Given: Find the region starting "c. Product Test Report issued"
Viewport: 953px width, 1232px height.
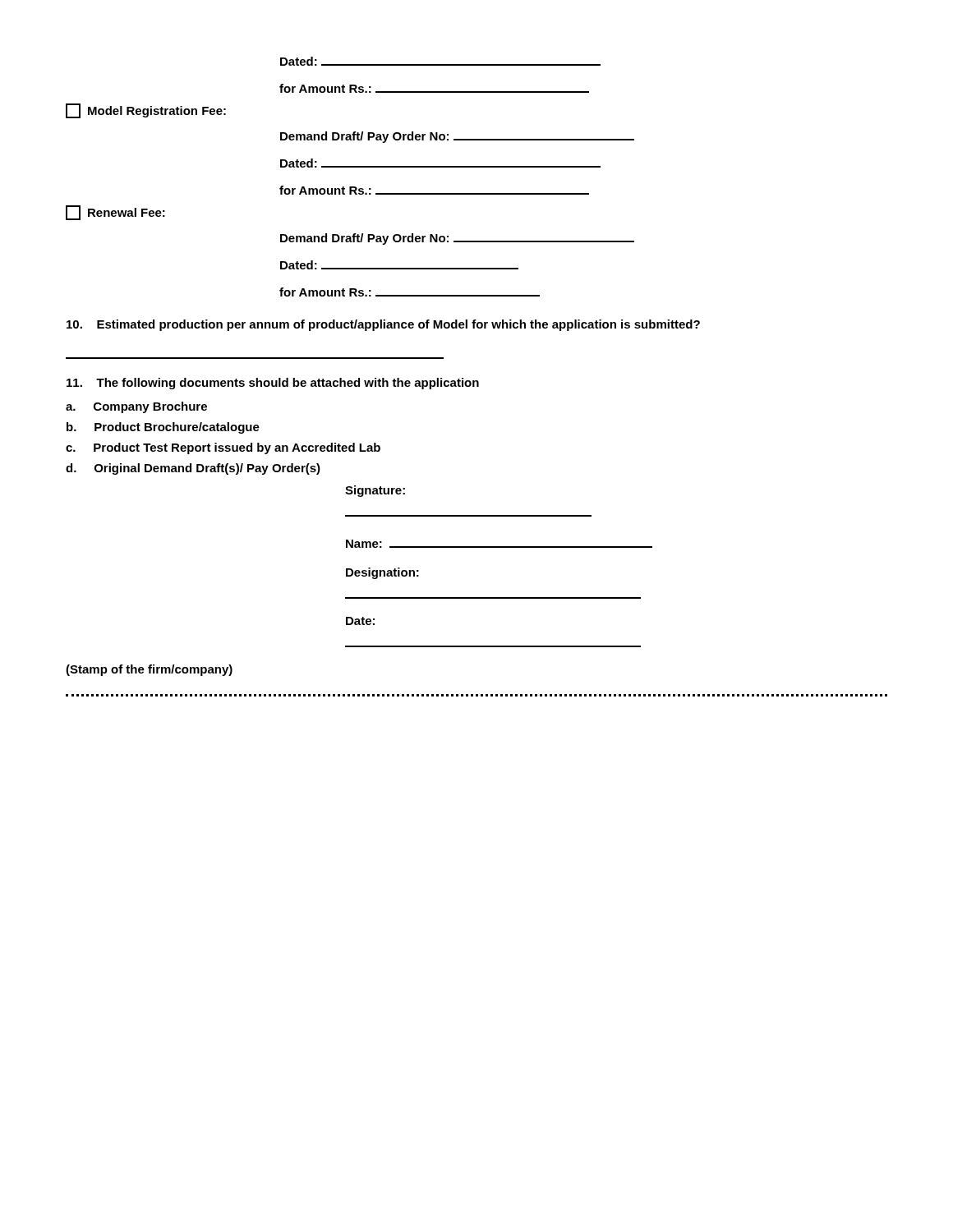Looking at the screenshot, I should (223, 447).
